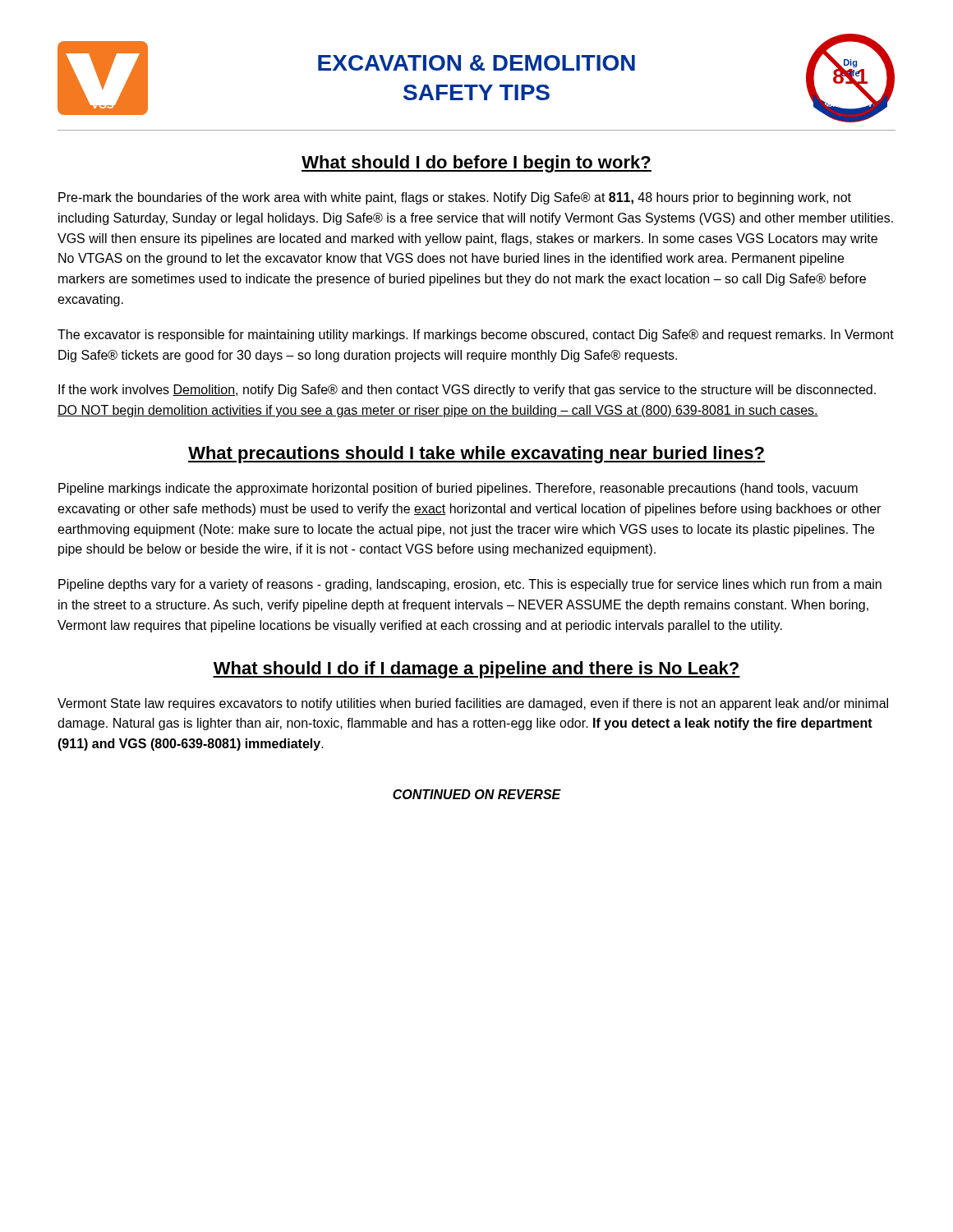Click the passage that begins "Pipeline markings indicate the approximate"
Image resolution: width=953 pixels, height=1232 pixels.
pos(469,519)
